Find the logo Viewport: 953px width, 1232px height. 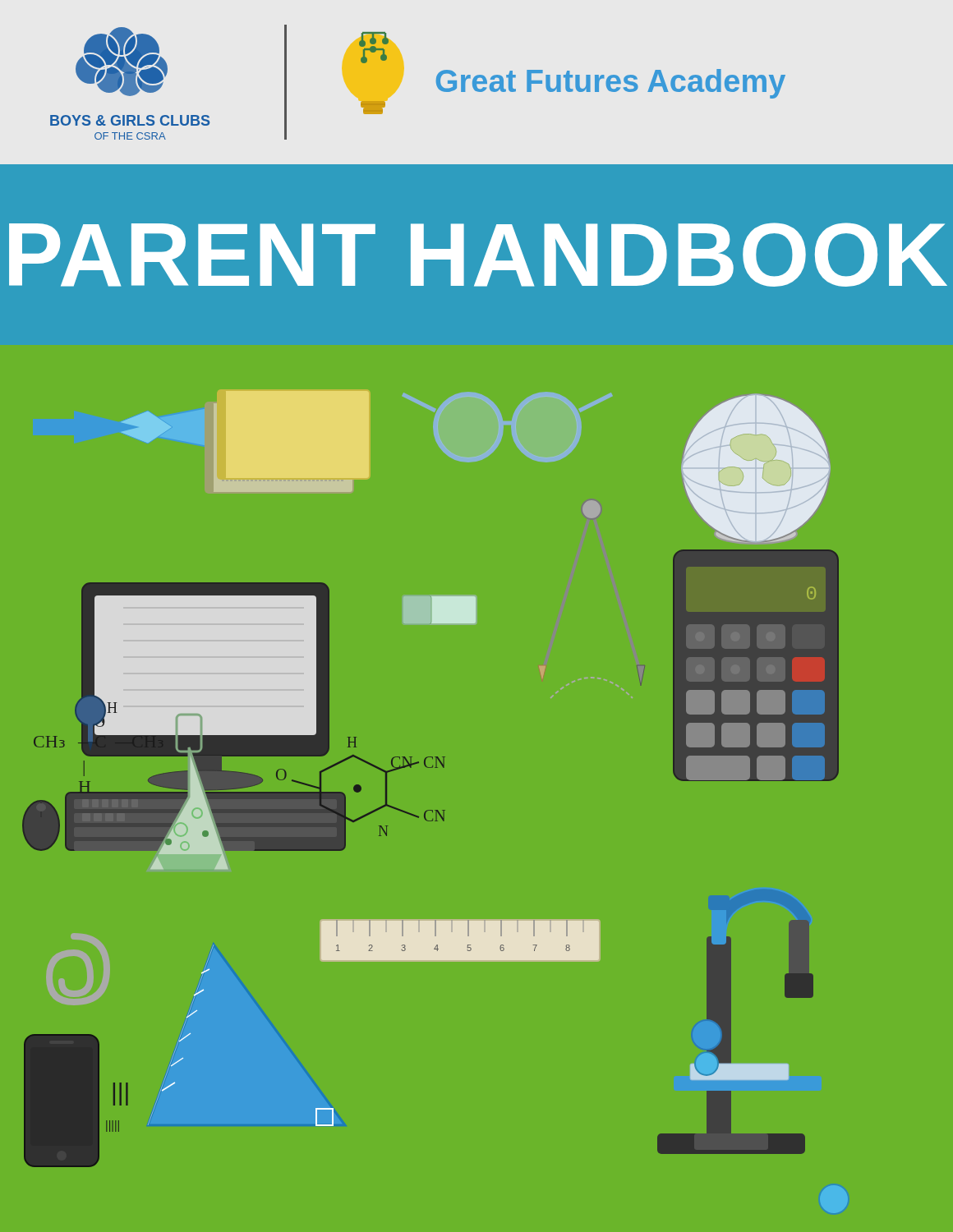tap(476, 82)
